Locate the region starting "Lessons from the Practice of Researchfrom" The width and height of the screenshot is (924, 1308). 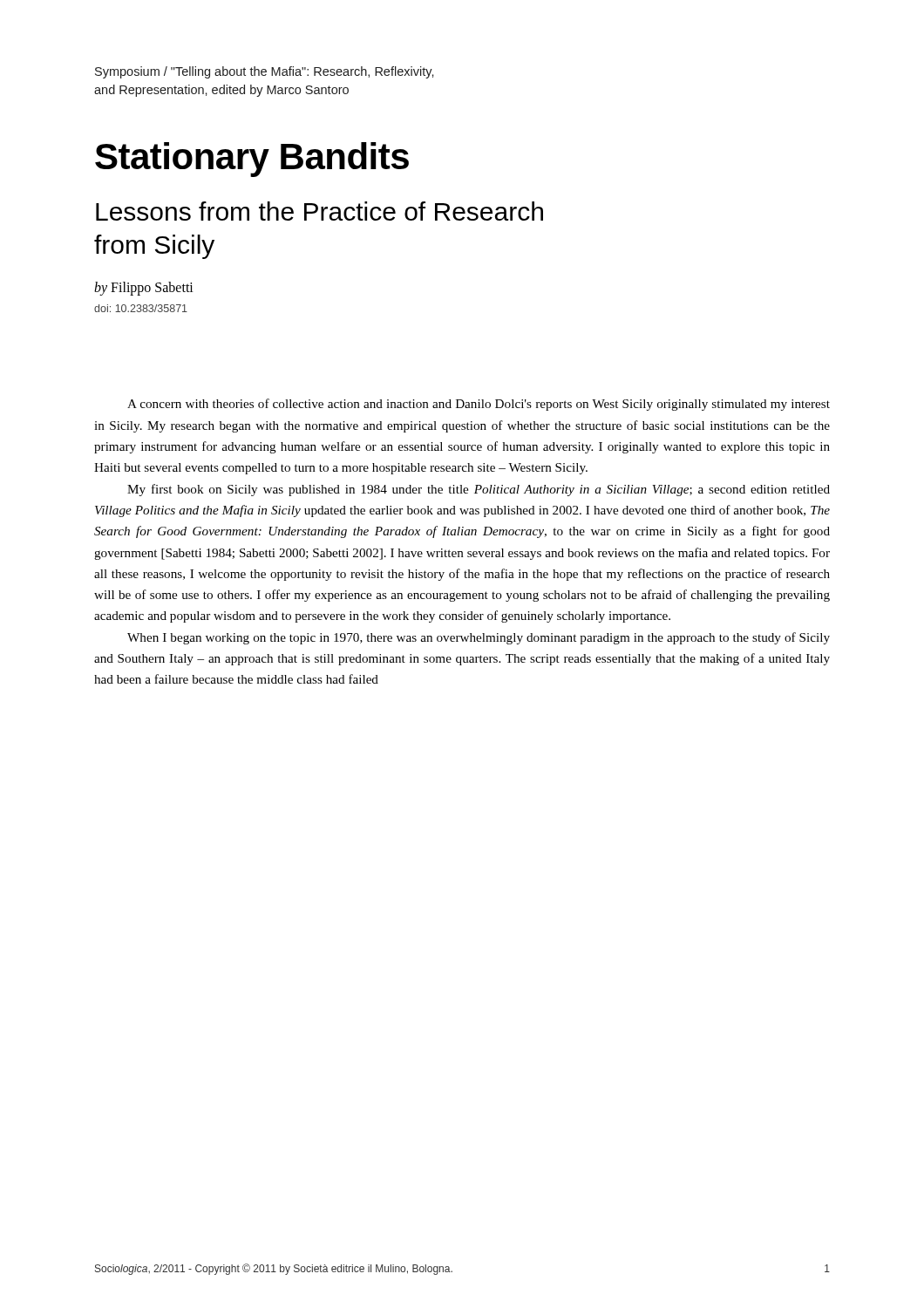click(319, 228)
